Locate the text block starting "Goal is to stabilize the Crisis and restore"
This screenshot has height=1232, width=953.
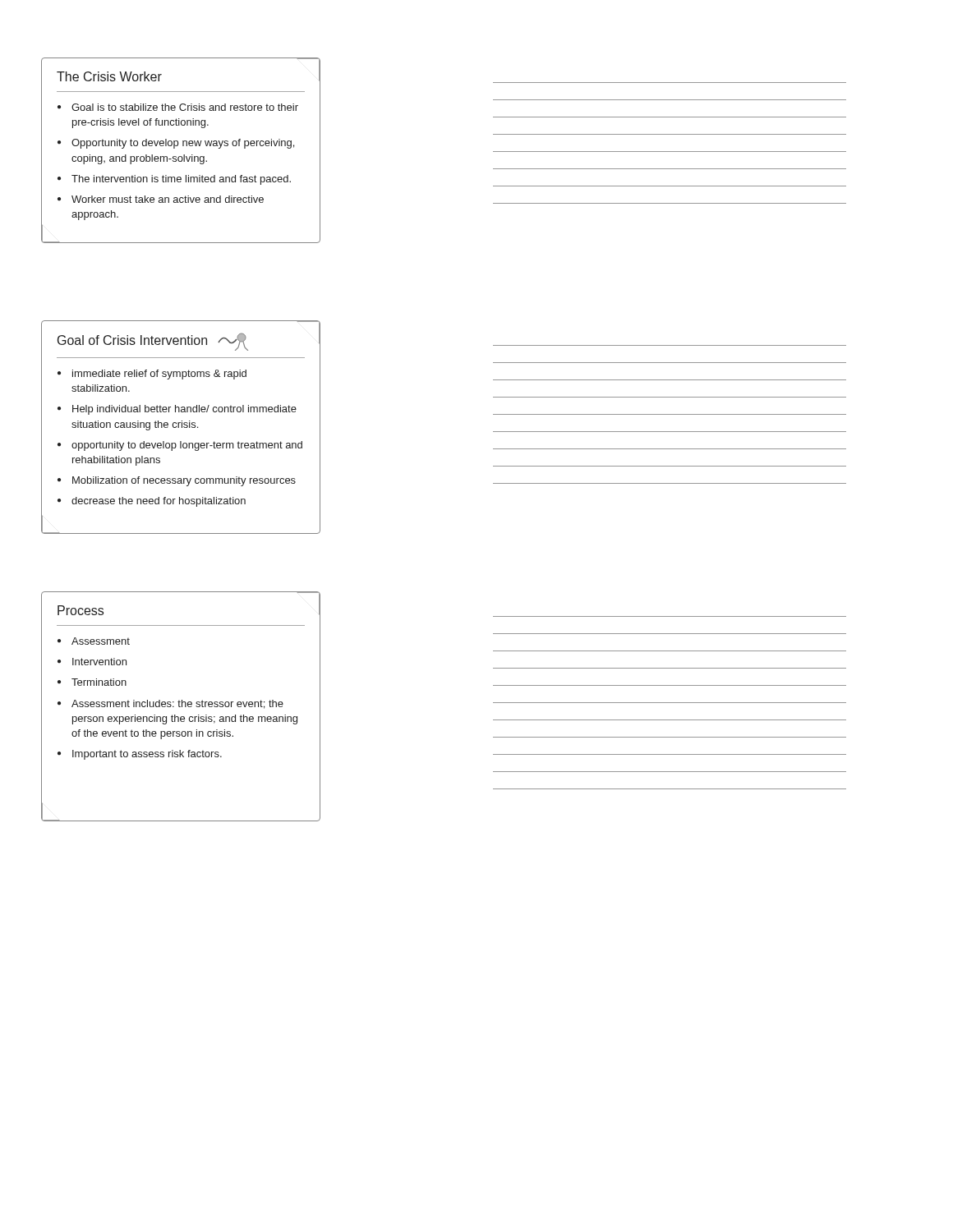click(x=185, y=115)
